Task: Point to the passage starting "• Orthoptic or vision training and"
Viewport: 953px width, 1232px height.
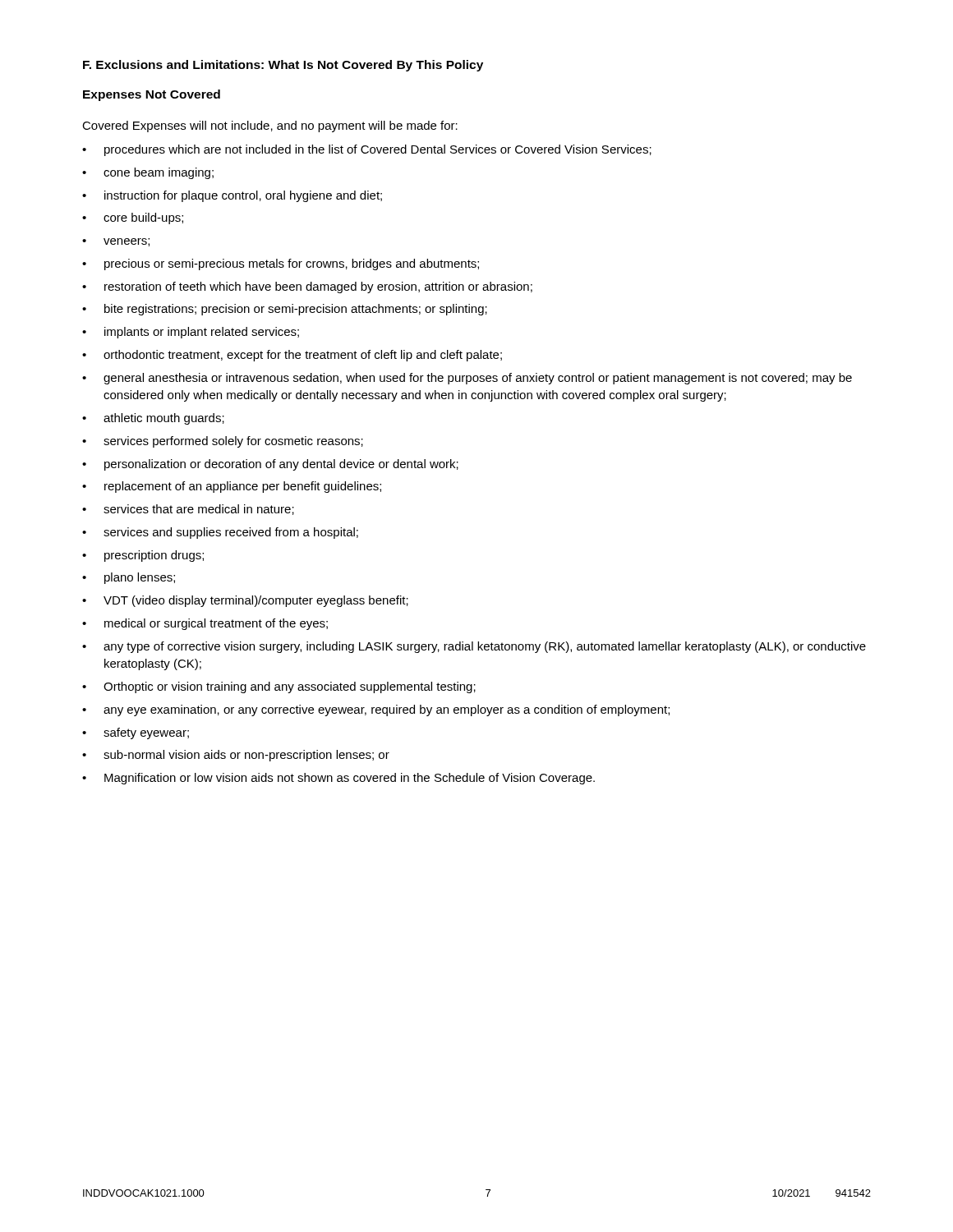Action: coord(476,687)
